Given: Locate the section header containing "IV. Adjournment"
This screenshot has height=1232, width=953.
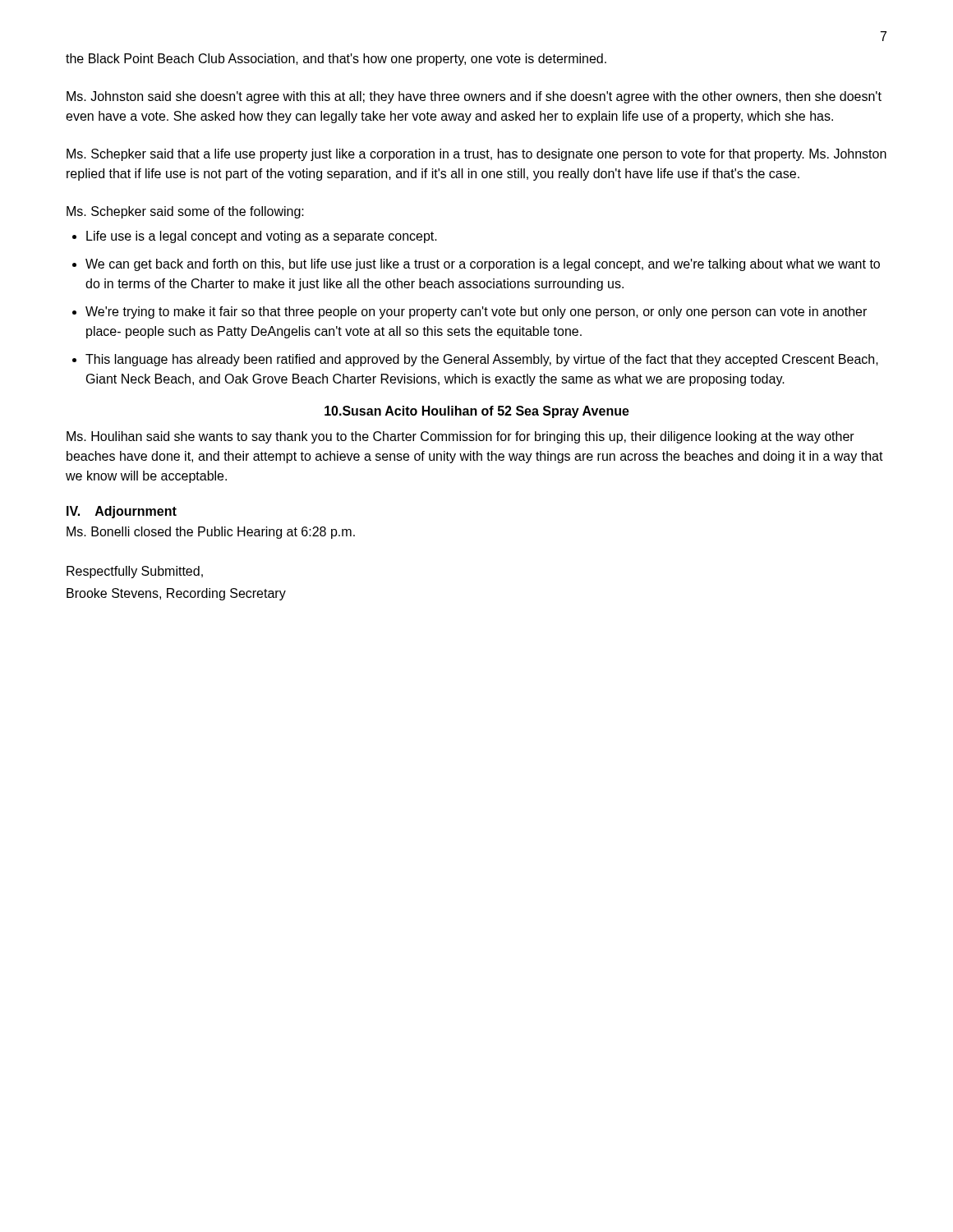Looking at the screenshot, I should [x=121, y=511].
